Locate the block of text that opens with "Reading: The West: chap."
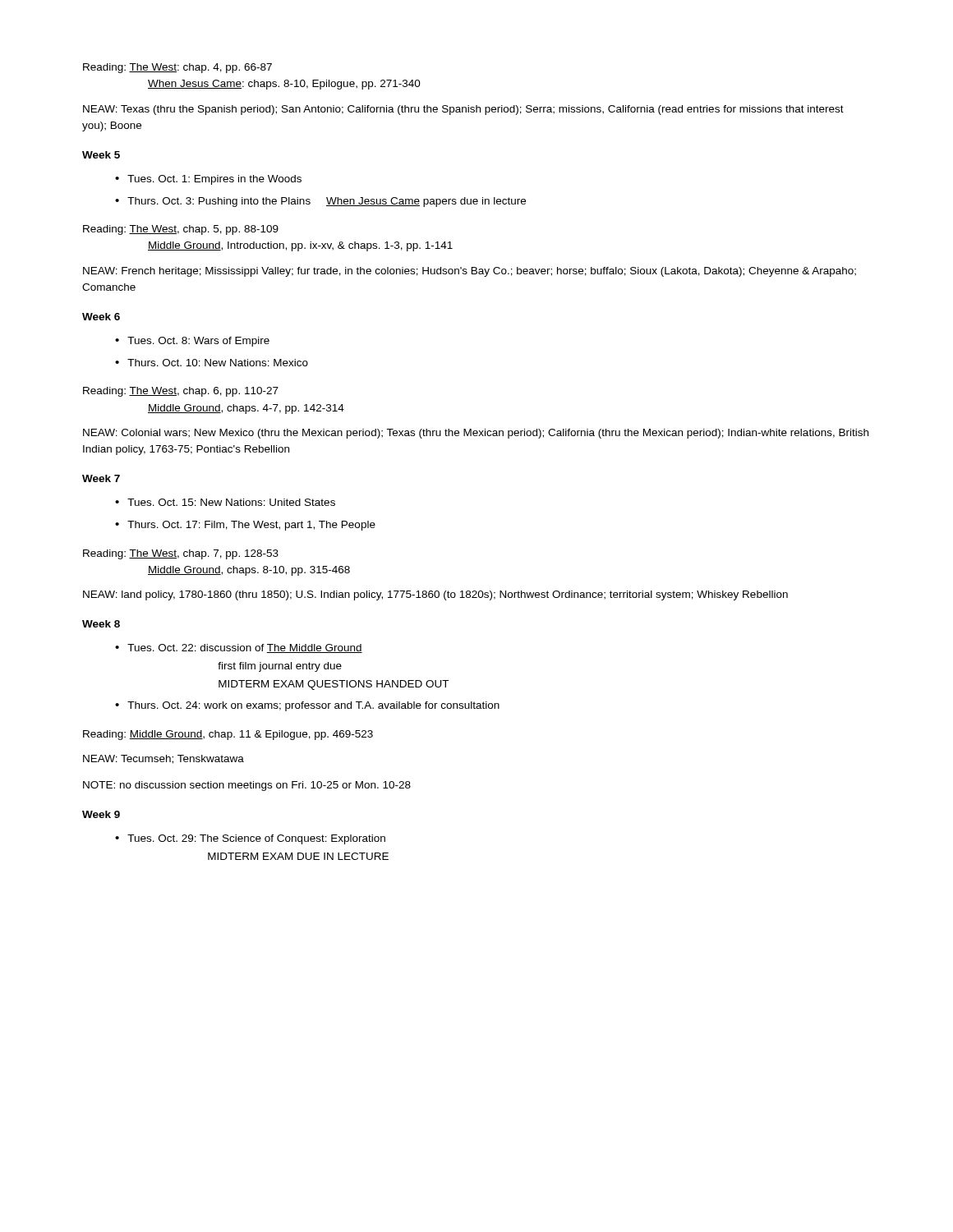The image size is (953, 1232). click(251, 75)
